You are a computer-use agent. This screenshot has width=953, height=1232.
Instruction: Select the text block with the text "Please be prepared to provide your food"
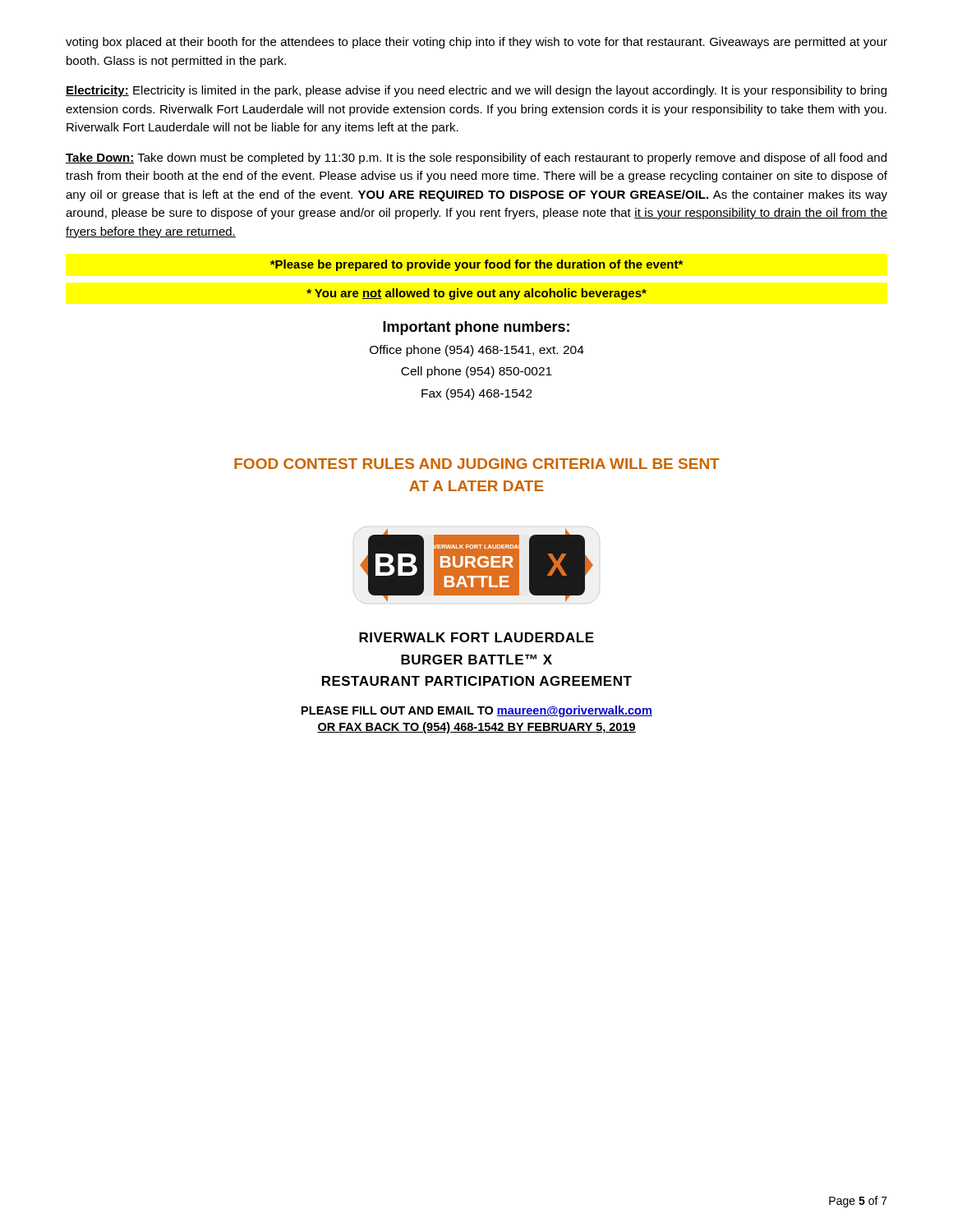click(476, 265)
